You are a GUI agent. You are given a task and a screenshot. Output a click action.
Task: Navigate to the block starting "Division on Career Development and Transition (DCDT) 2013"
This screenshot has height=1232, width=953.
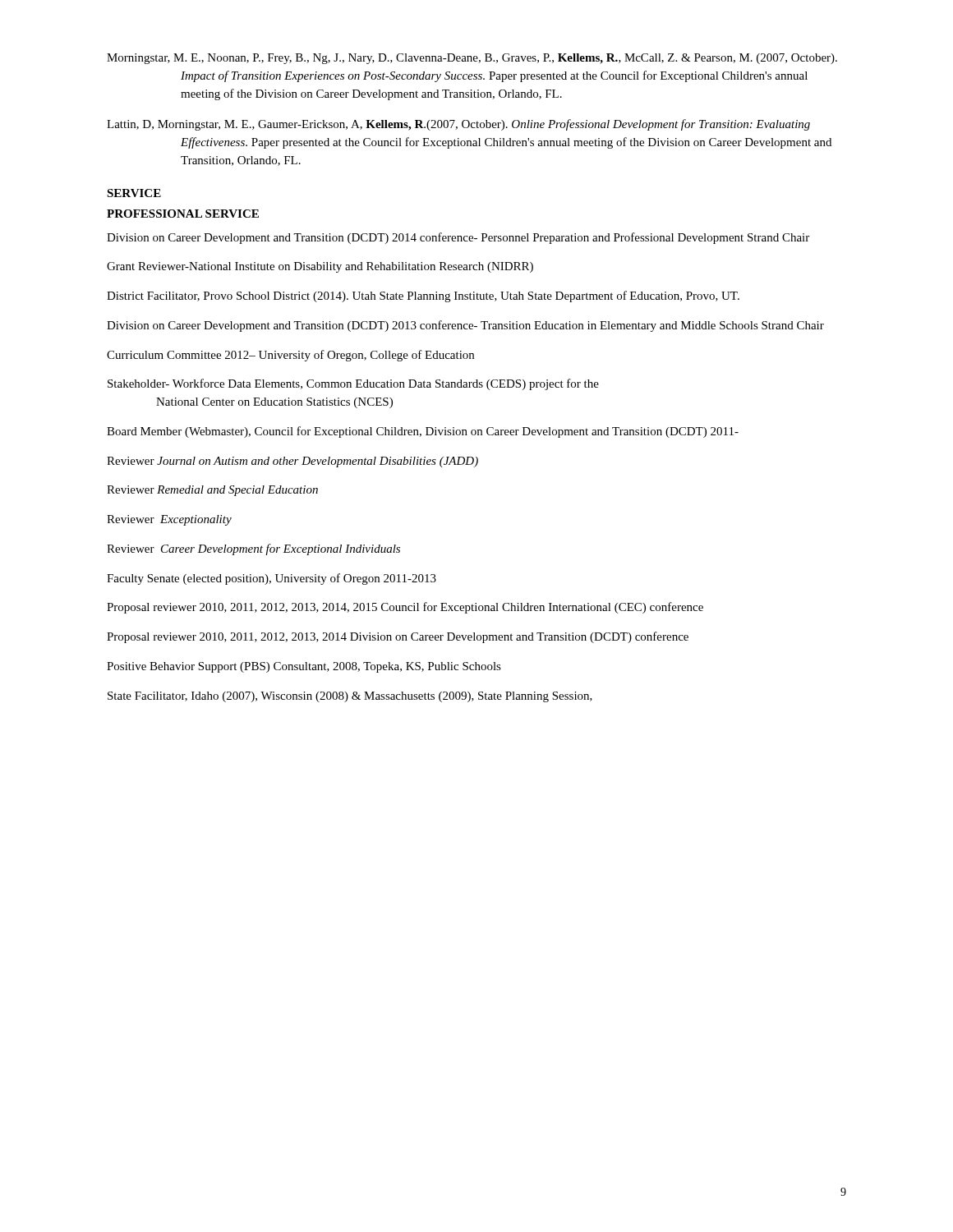pyautogui.click(x=465, y=325)
